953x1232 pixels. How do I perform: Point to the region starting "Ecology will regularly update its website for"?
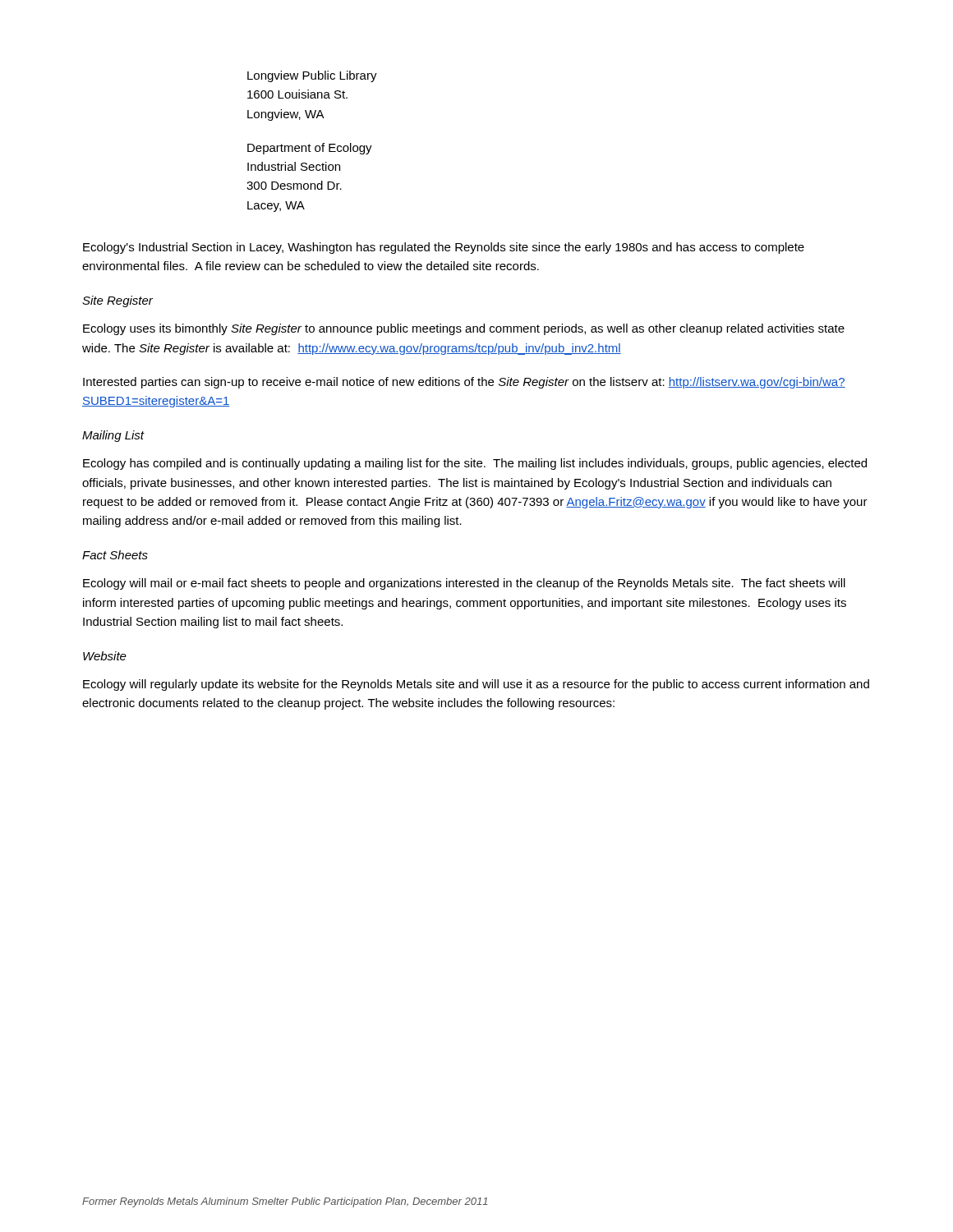pyautogui.click(x=476, y=693)
